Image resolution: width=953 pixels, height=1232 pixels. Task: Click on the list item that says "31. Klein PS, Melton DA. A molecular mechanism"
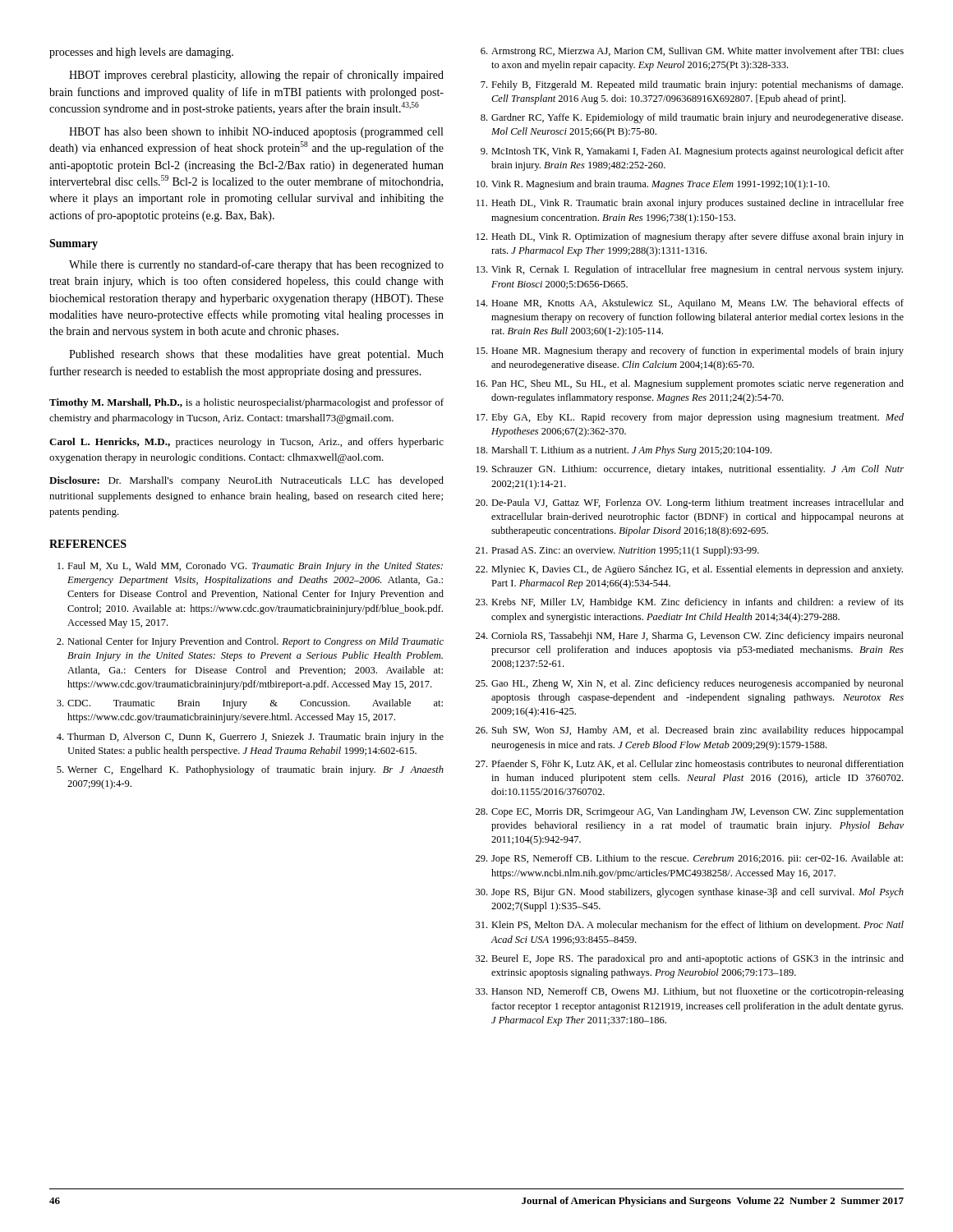(688, 933)
